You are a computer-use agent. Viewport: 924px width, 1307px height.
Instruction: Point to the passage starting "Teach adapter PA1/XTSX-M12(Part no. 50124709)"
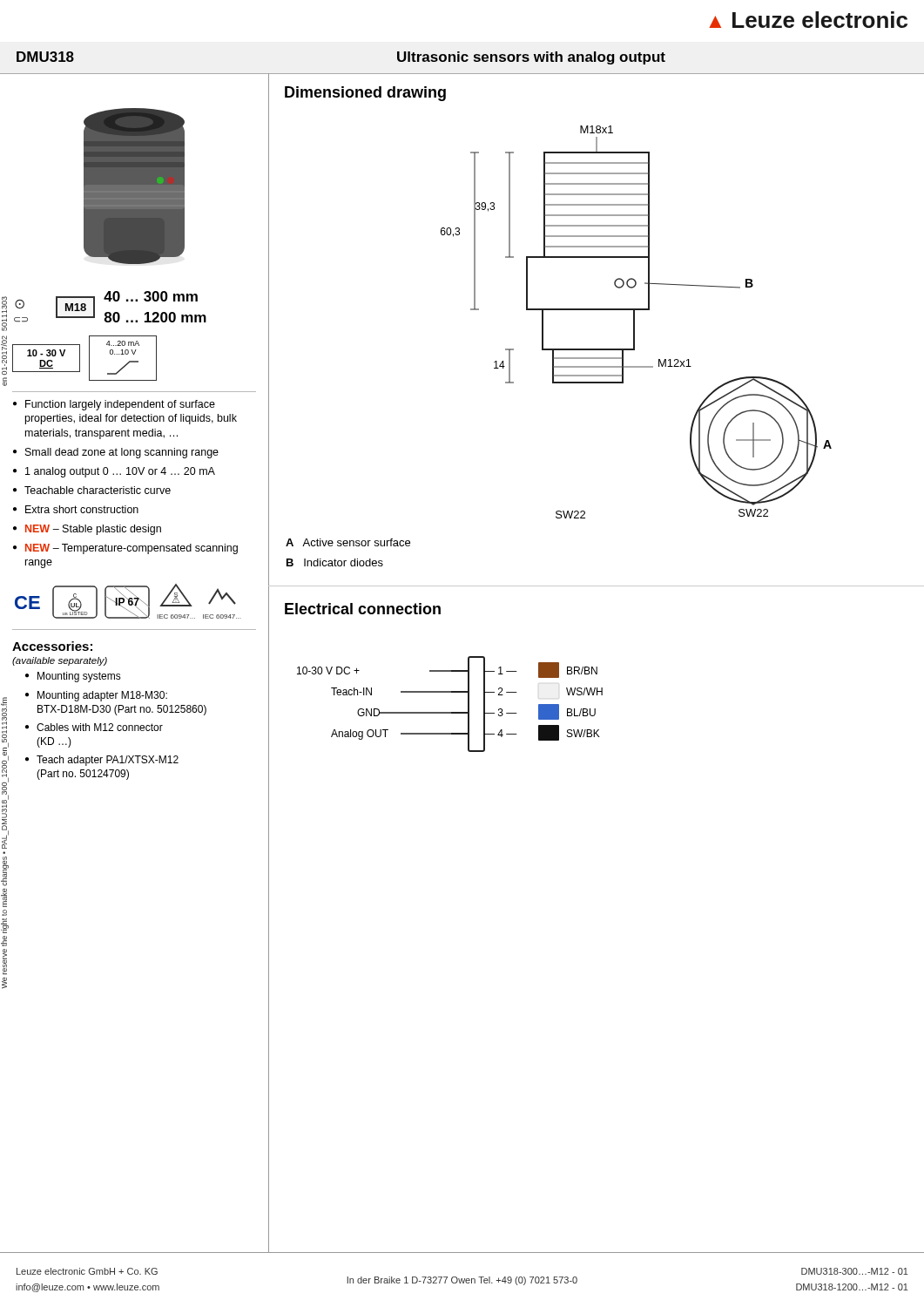point(108,767)
